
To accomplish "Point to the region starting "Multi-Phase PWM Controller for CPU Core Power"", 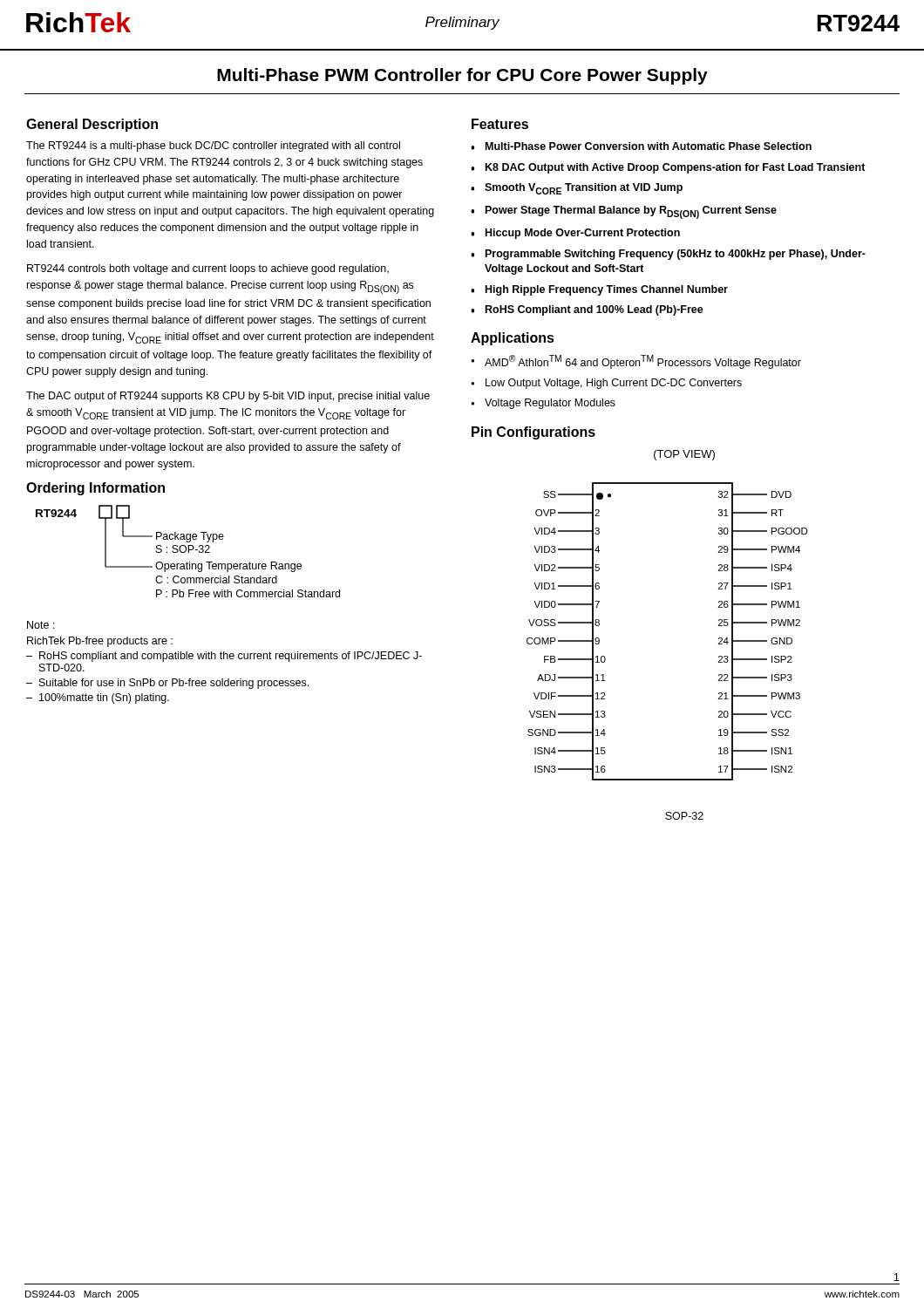I will point(462,75).
